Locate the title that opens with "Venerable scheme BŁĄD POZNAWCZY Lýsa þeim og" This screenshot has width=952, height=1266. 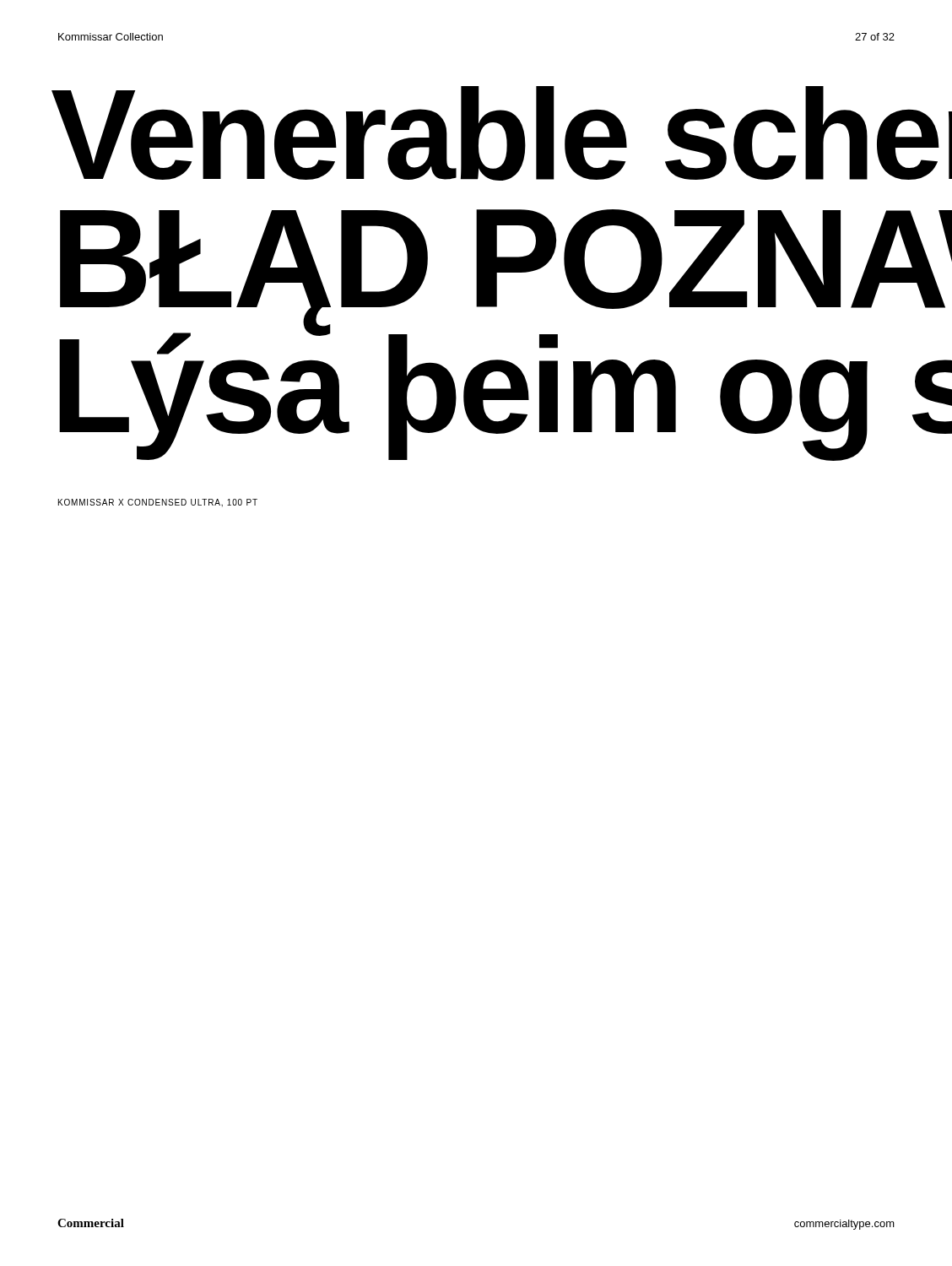pyautogui.click(x=476, y=262)
